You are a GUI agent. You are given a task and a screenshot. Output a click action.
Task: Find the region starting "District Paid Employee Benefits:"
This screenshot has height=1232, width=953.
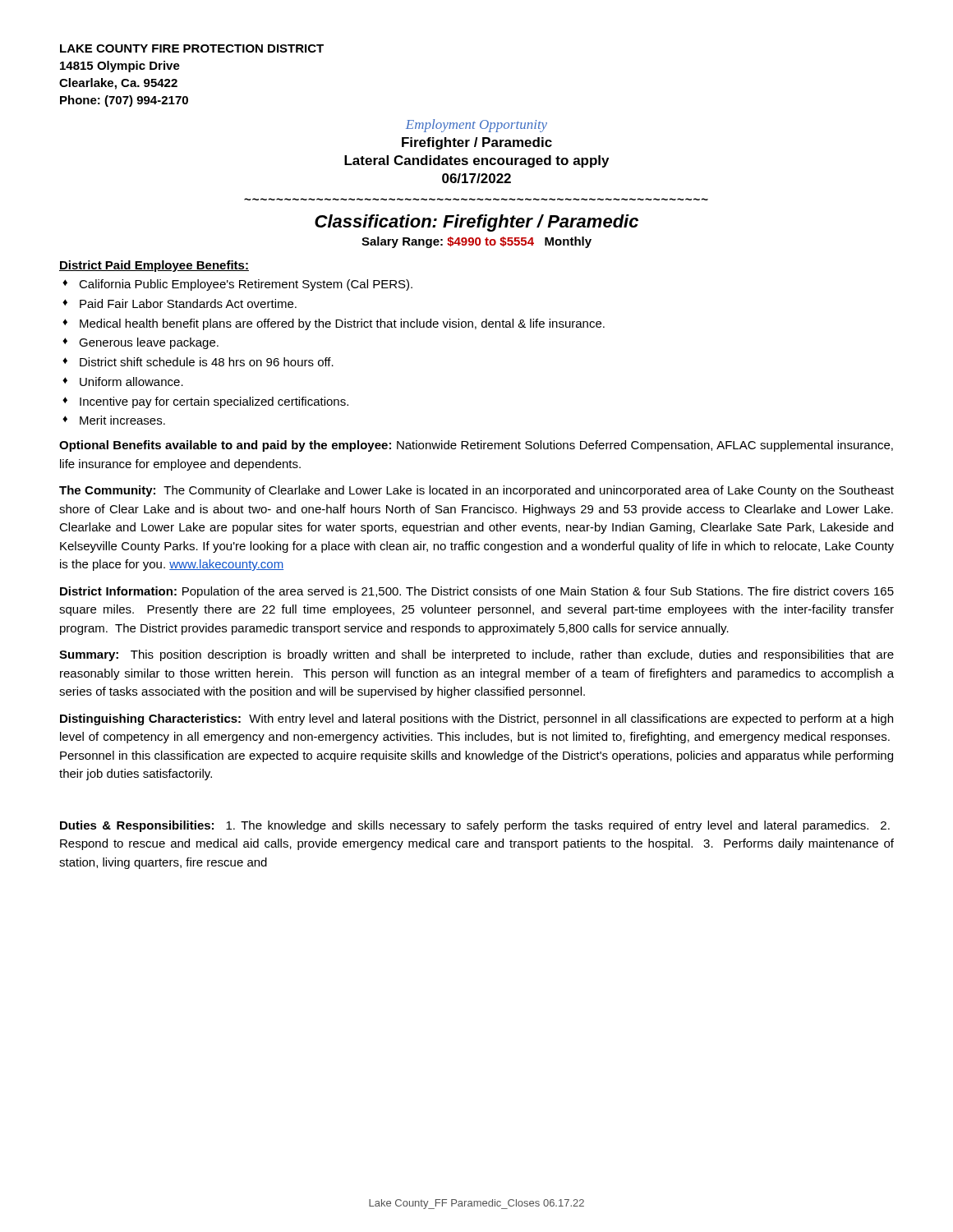[154, 265]
